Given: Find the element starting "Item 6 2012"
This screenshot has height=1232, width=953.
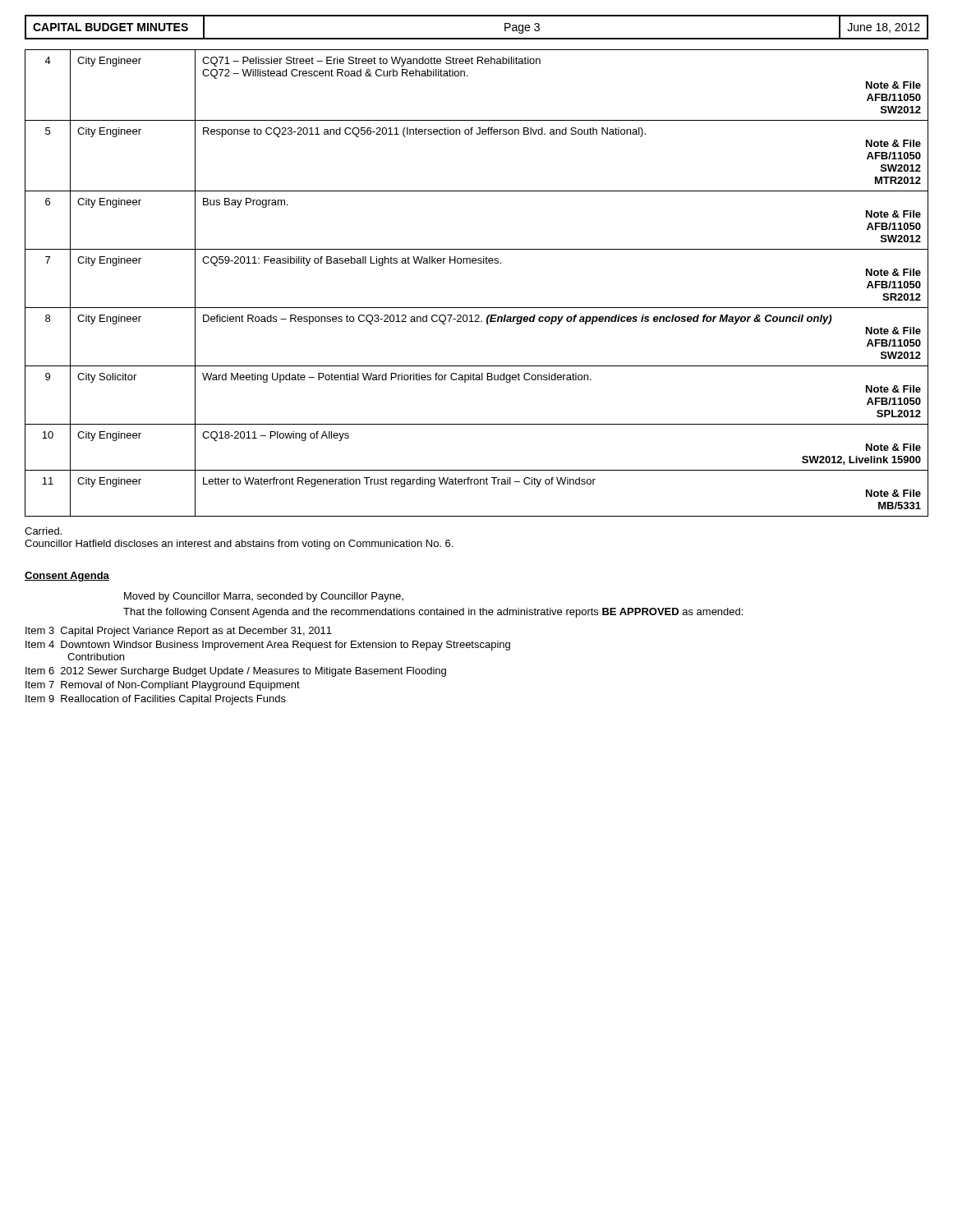Looking at the screenshot, I should click(236, 671).
